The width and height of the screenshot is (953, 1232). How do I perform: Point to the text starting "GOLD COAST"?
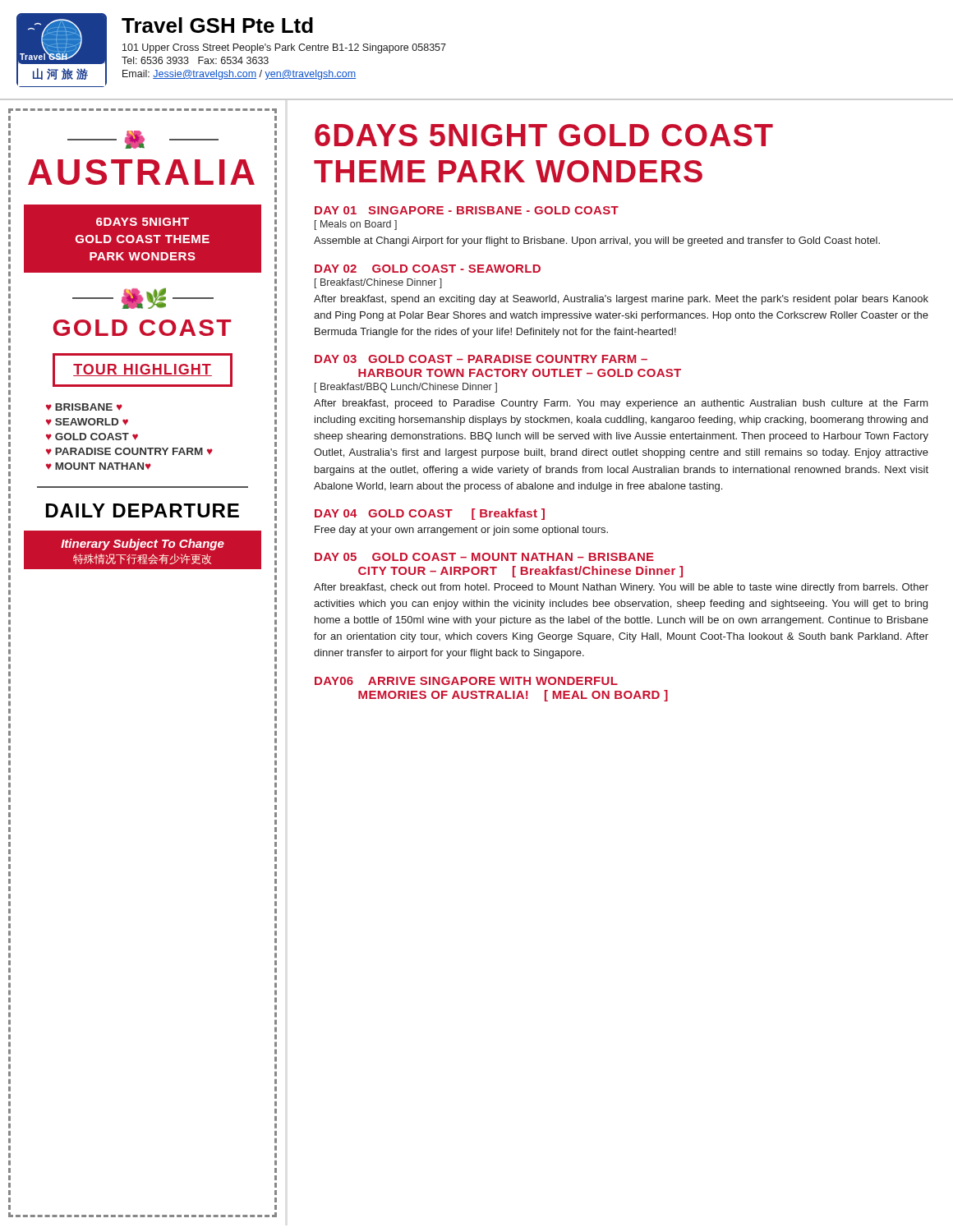[x=143, y=327]
